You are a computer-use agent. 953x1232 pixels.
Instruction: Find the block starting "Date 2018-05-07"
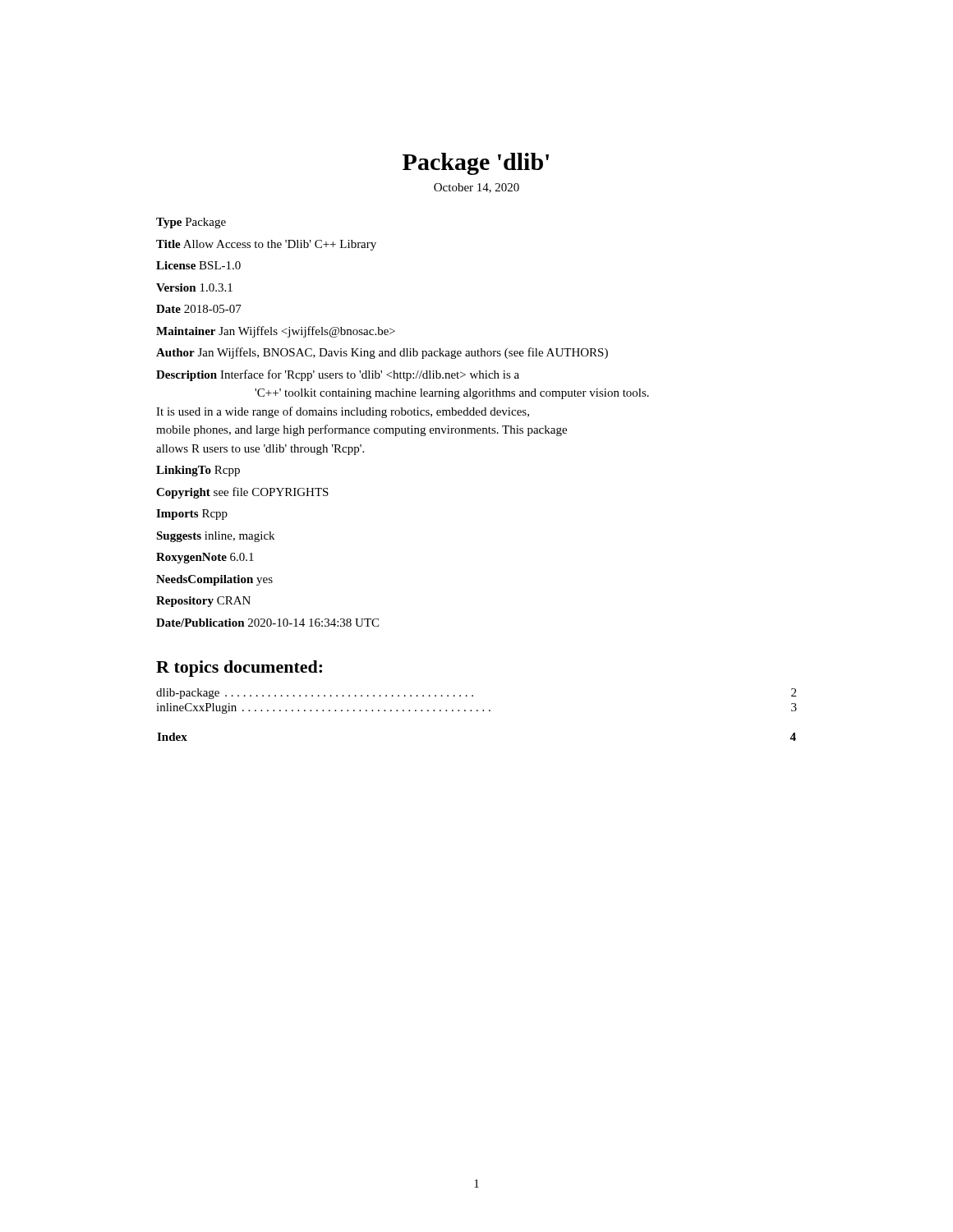tap(199, 309)
